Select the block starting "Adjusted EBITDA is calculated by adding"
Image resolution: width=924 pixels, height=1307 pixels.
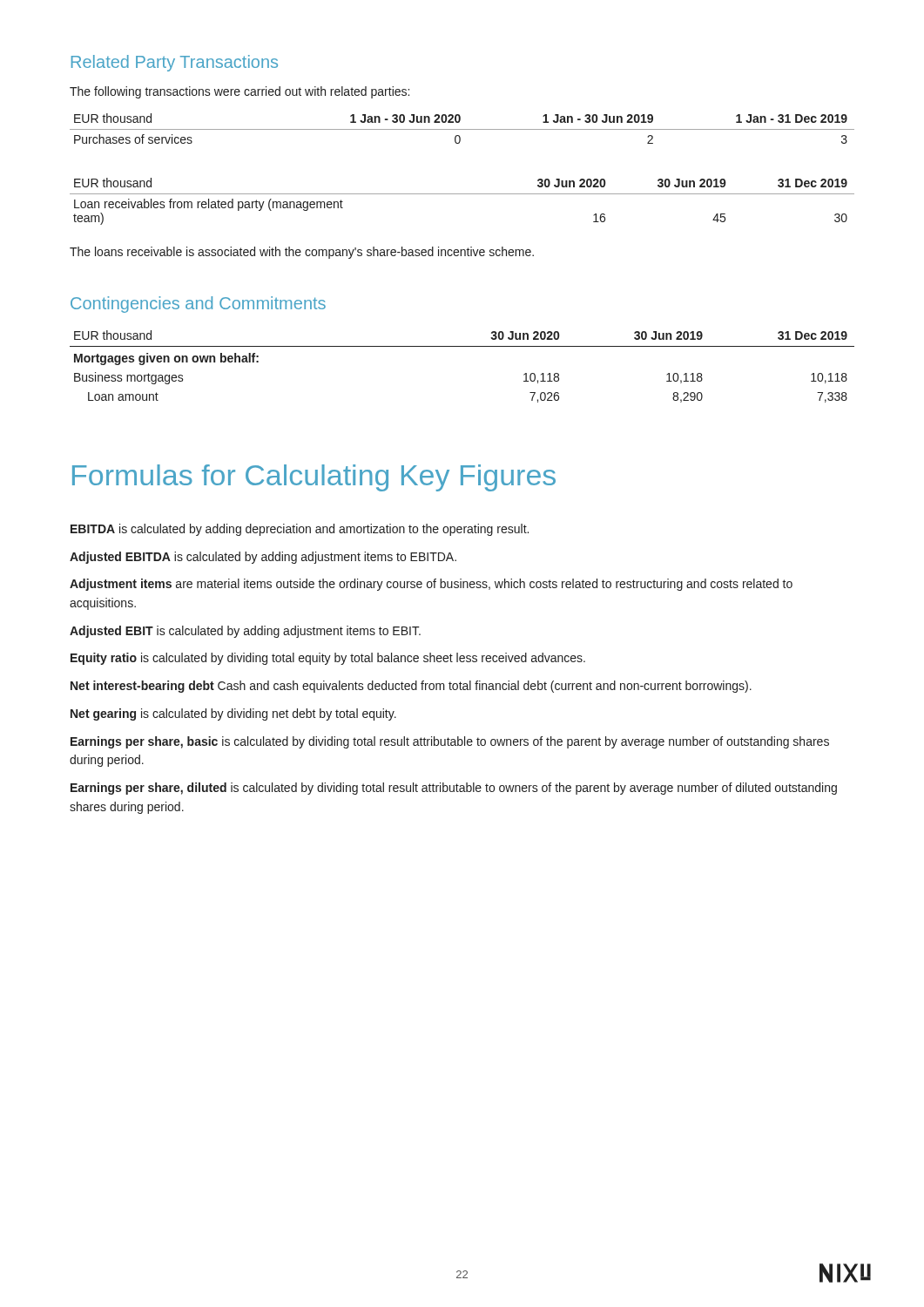point(263,557)
